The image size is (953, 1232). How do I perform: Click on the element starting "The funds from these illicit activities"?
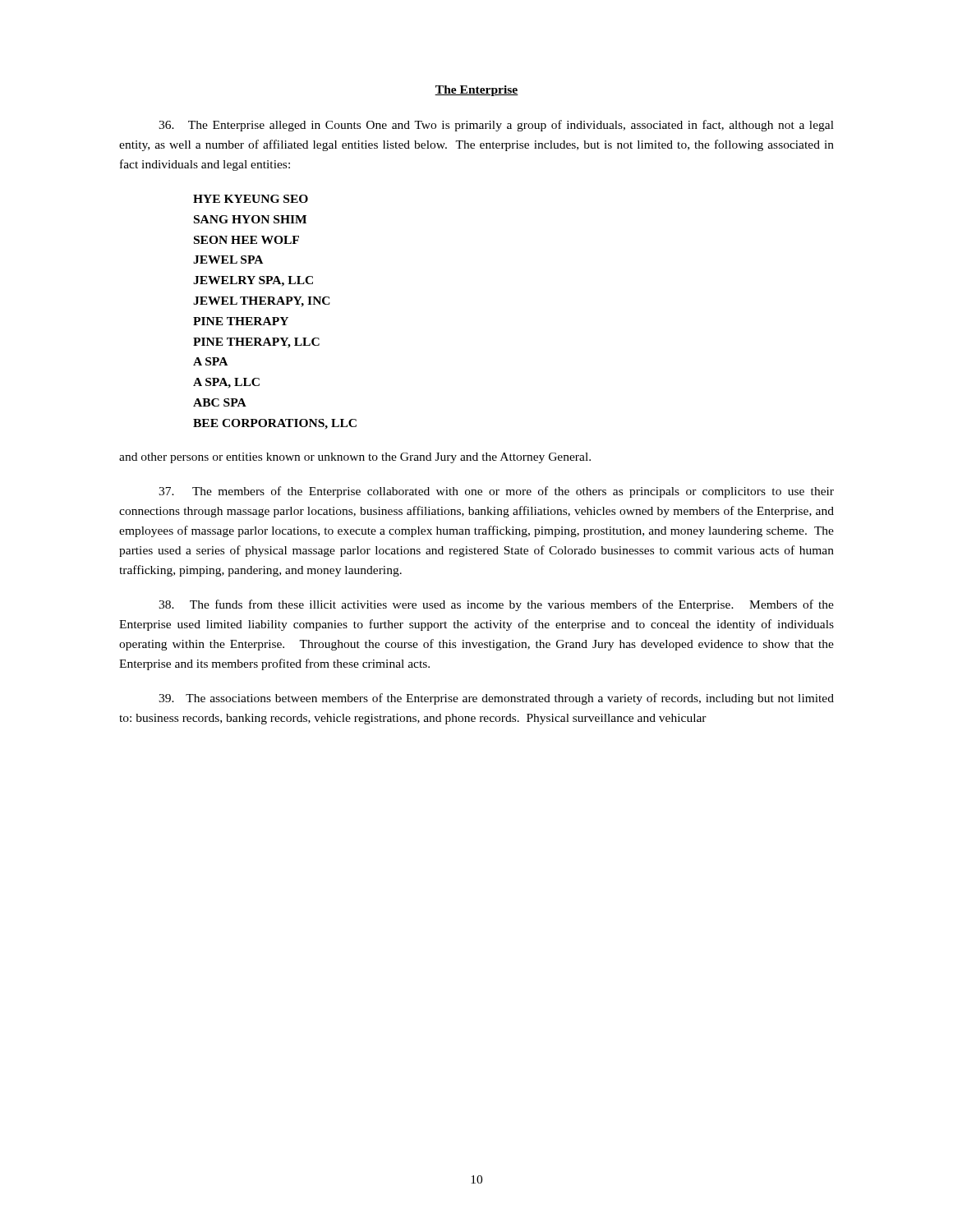[476, 633]
